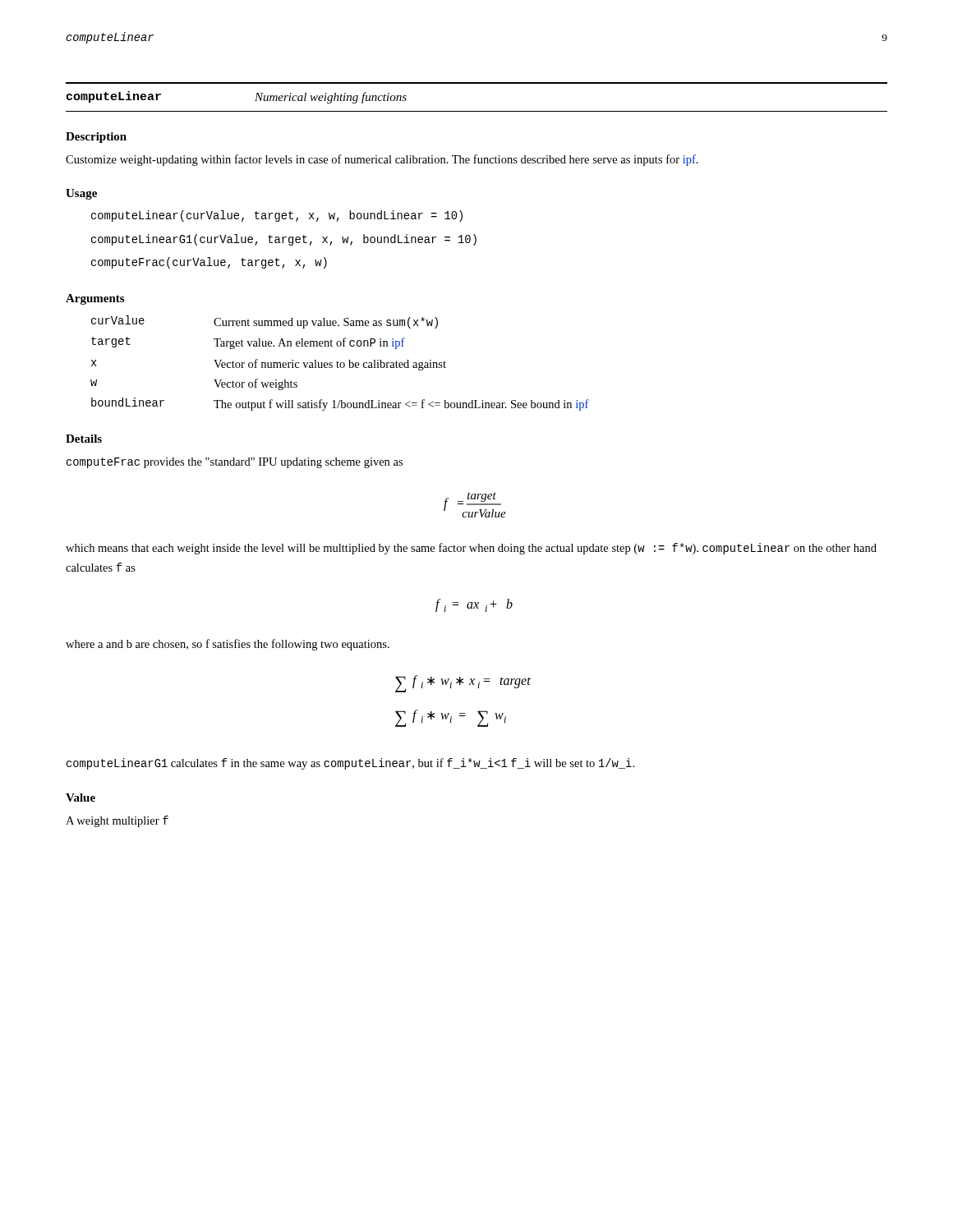
Task: Navigate to the text block starting "computeLinear(curValue, target, x,"
Action: (x=277, y=216)
